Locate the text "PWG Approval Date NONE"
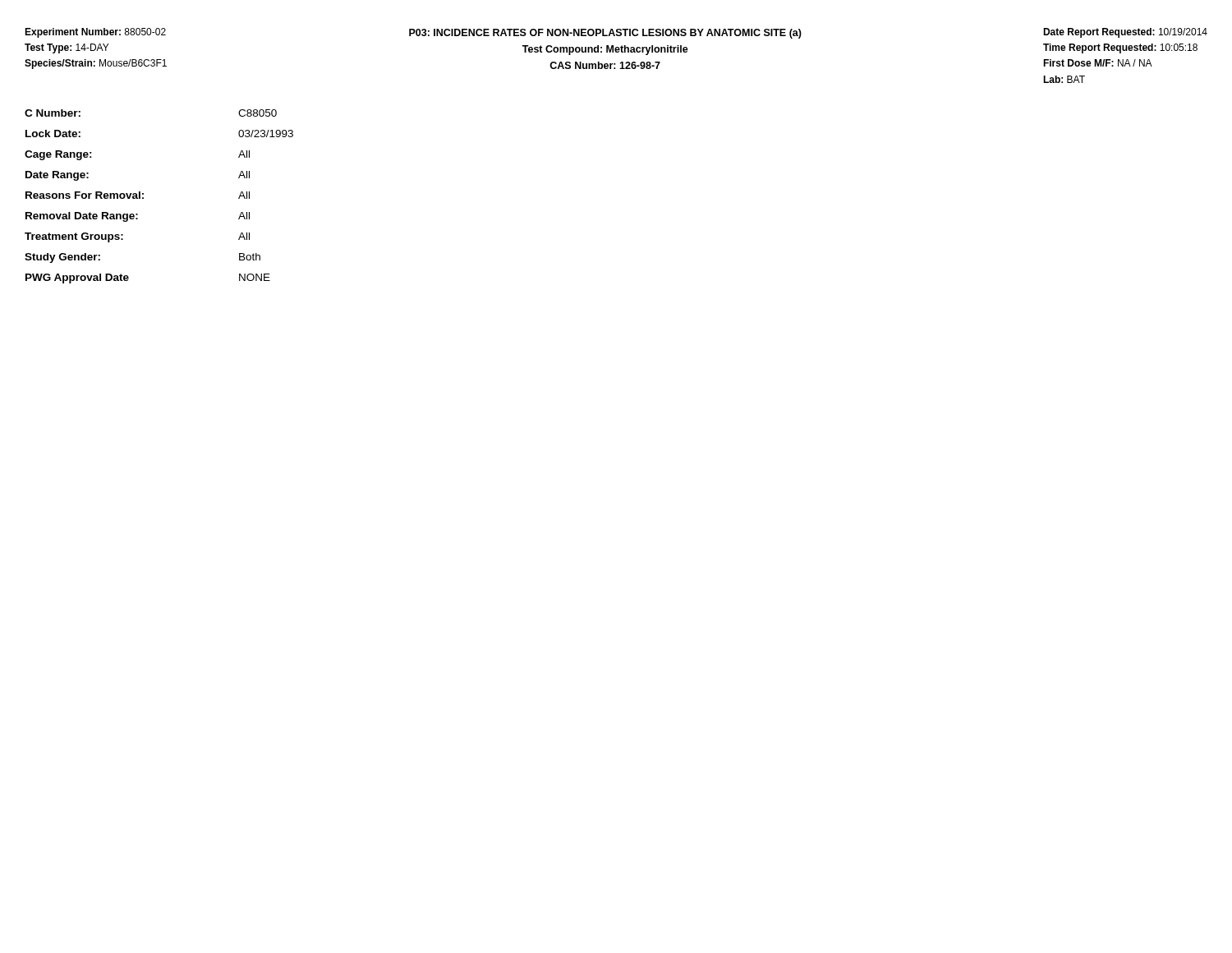The image size is (1232, 953). 71,278
